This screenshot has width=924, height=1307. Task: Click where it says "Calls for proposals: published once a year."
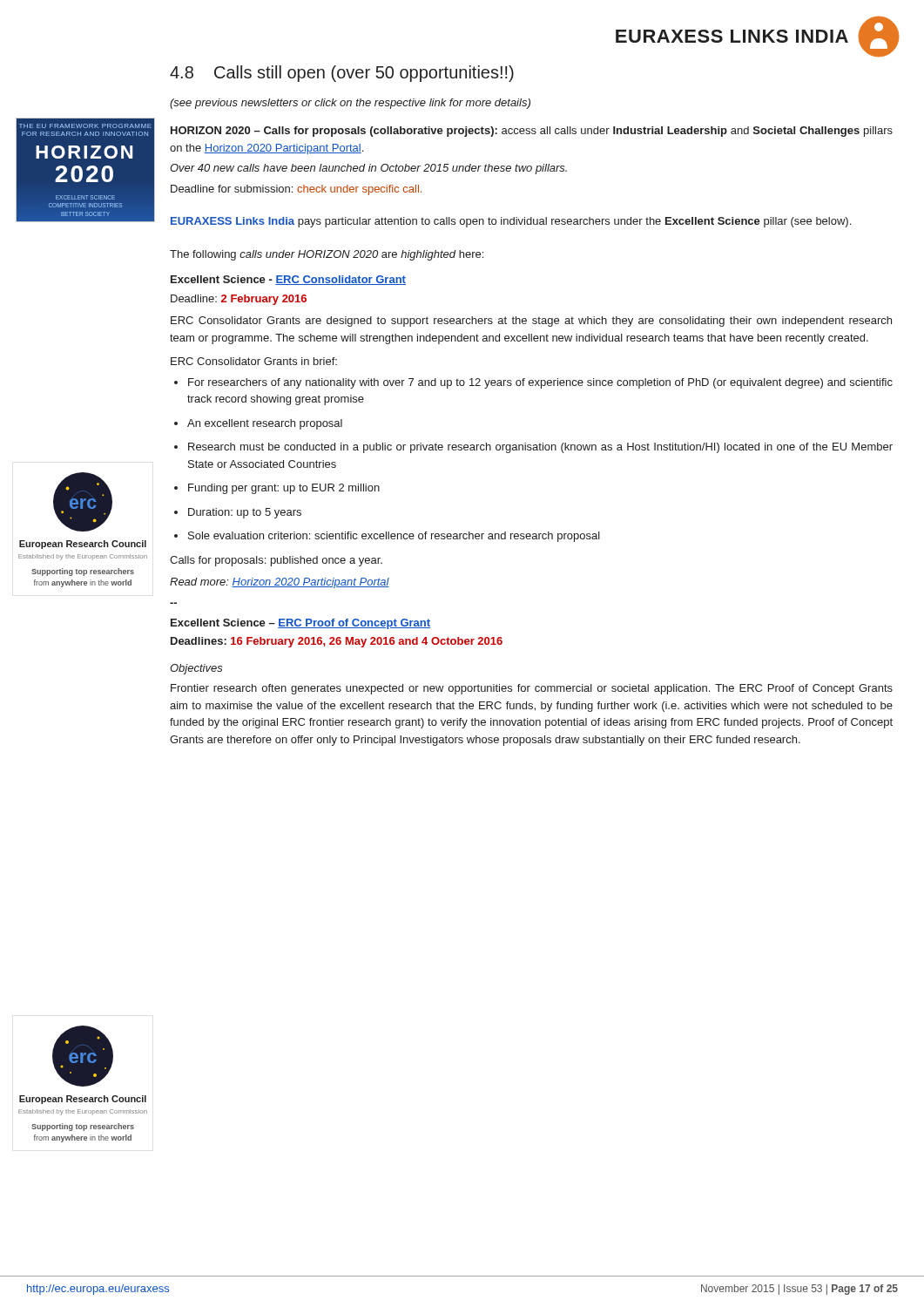[277, 559]
